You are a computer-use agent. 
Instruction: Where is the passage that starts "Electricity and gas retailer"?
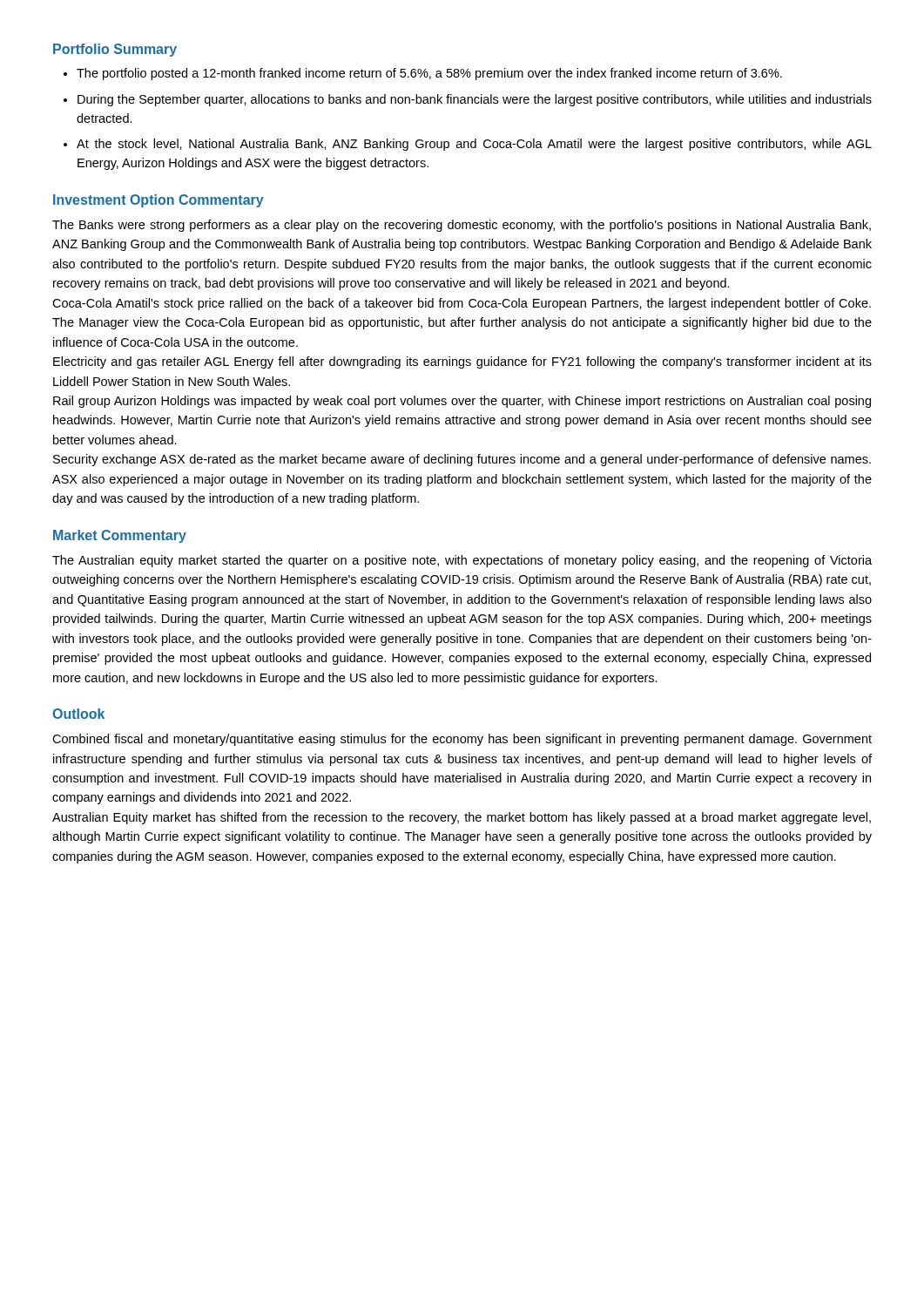(462, 372)
